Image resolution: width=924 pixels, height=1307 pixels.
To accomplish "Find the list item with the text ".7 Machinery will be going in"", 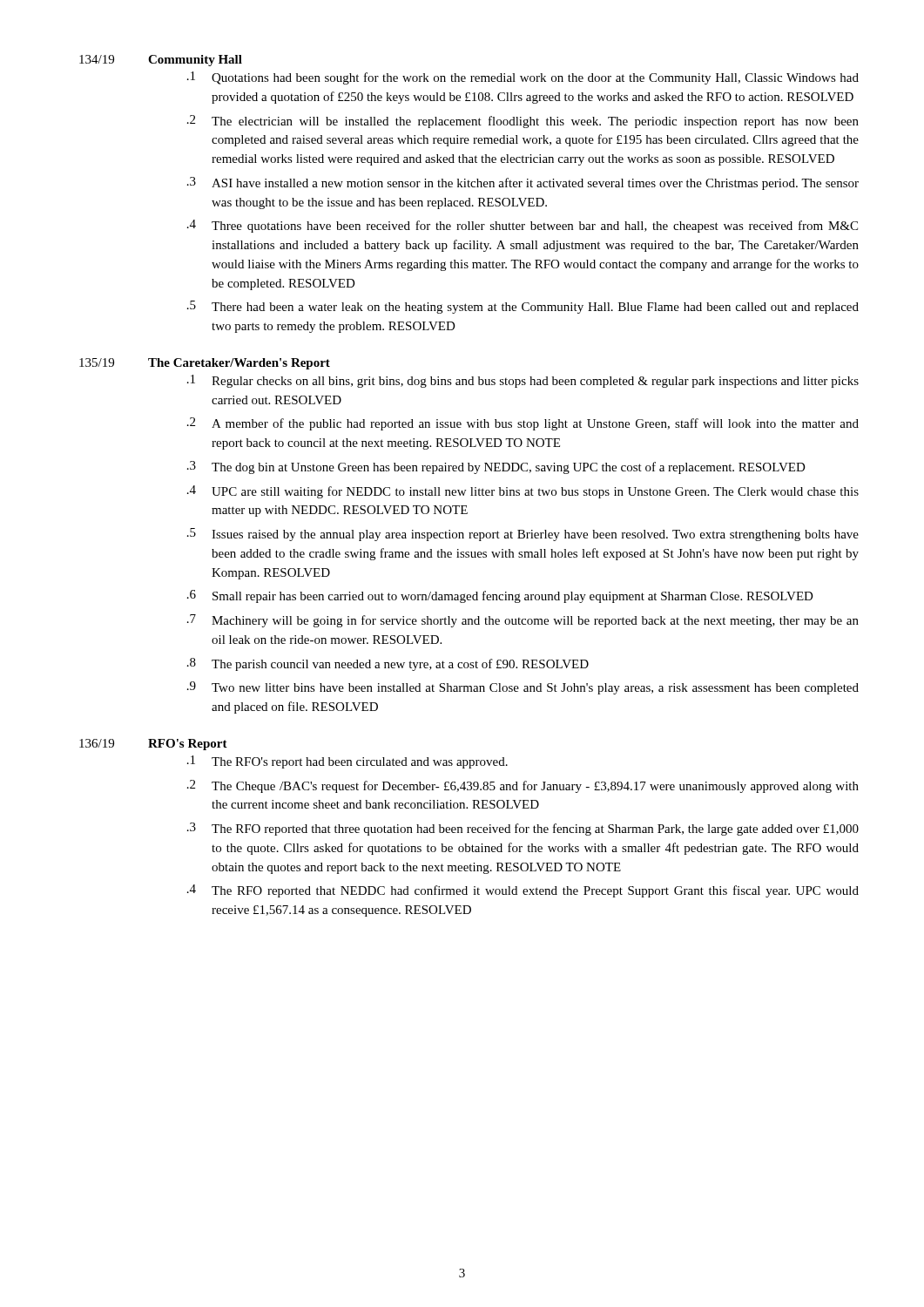I will (503, 631).
